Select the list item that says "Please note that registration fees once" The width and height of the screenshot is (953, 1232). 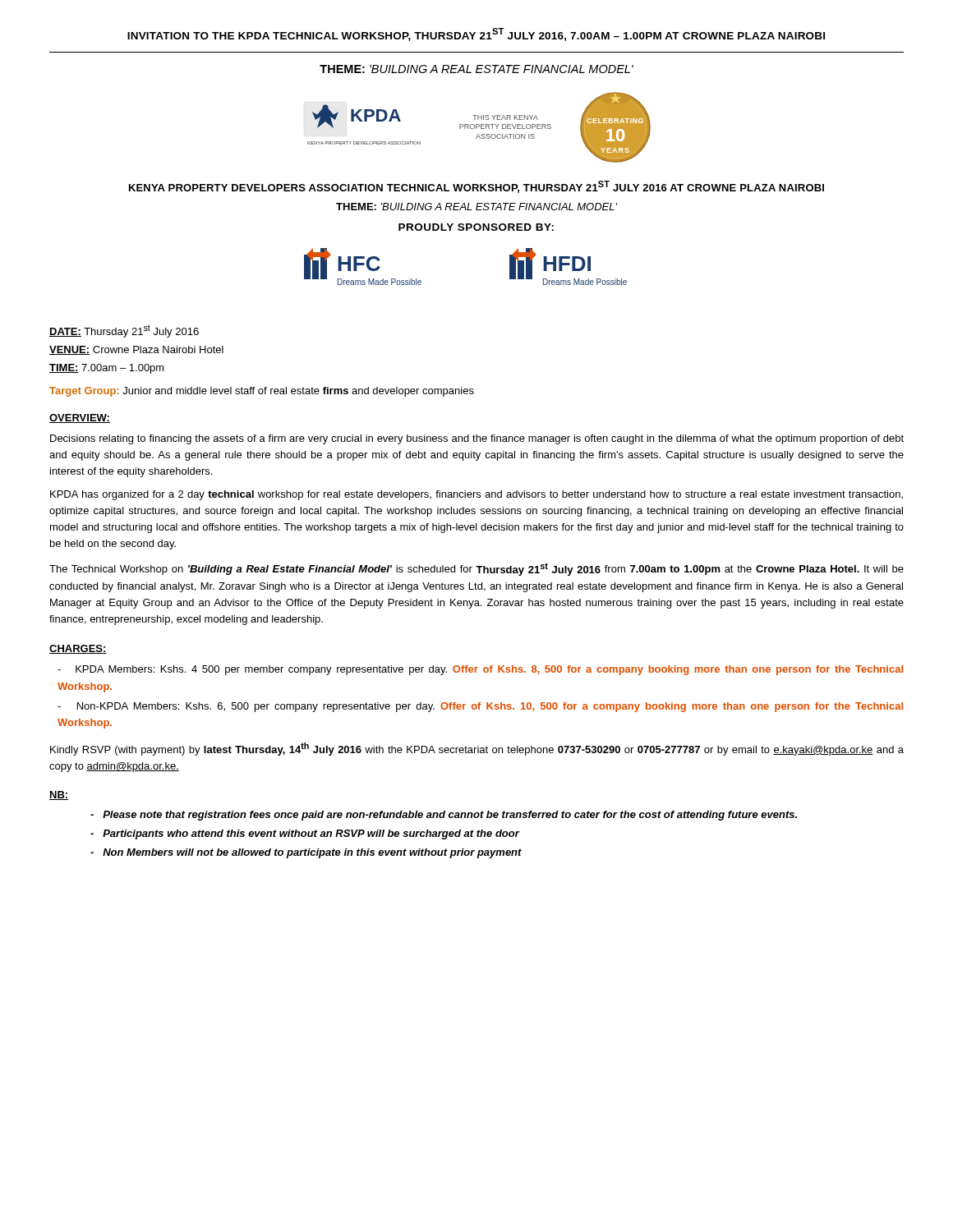(x=444, y=814)
